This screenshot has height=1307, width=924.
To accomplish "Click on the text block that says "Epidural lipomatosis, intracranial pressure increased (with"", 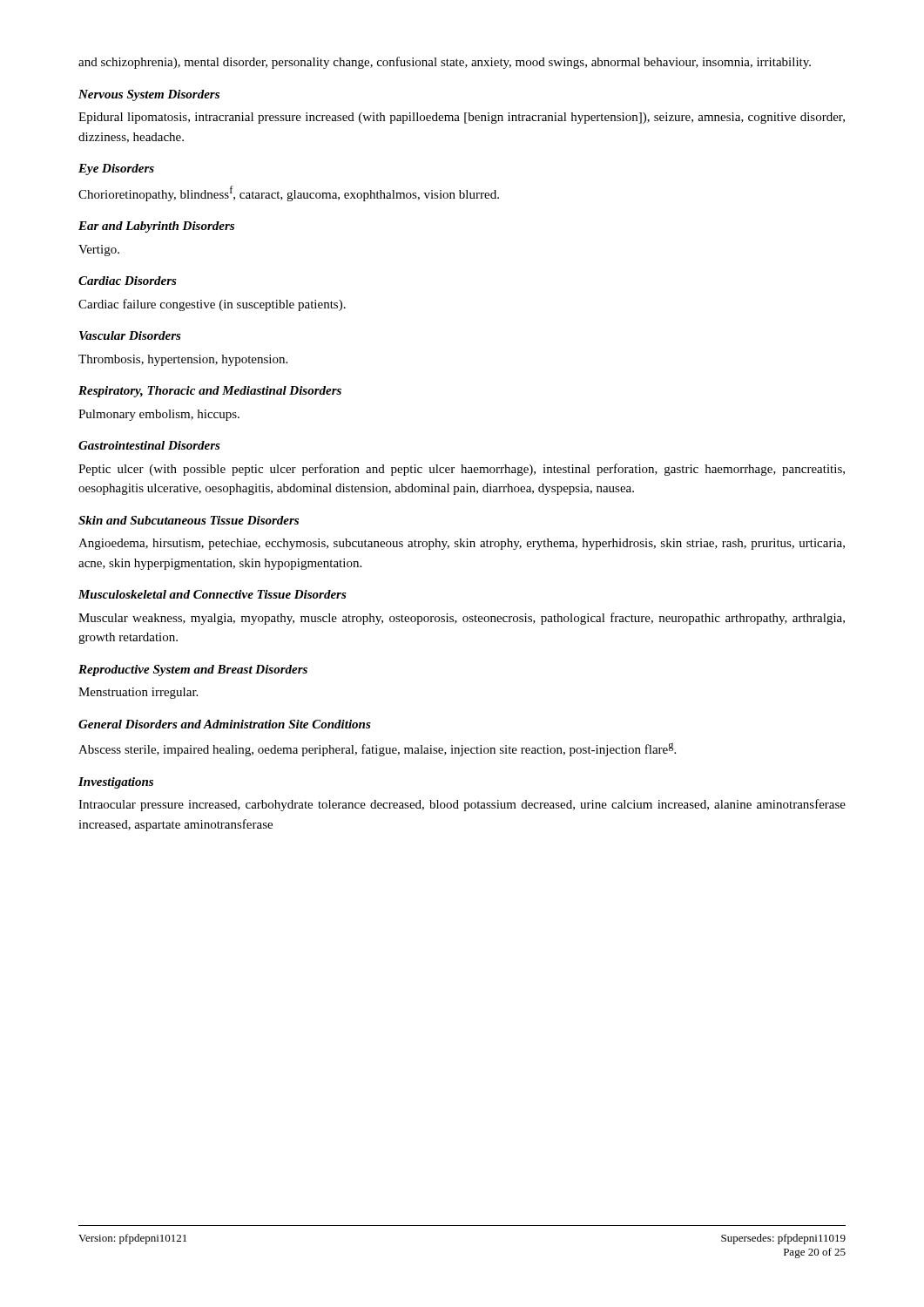I will tap(462, 127).
